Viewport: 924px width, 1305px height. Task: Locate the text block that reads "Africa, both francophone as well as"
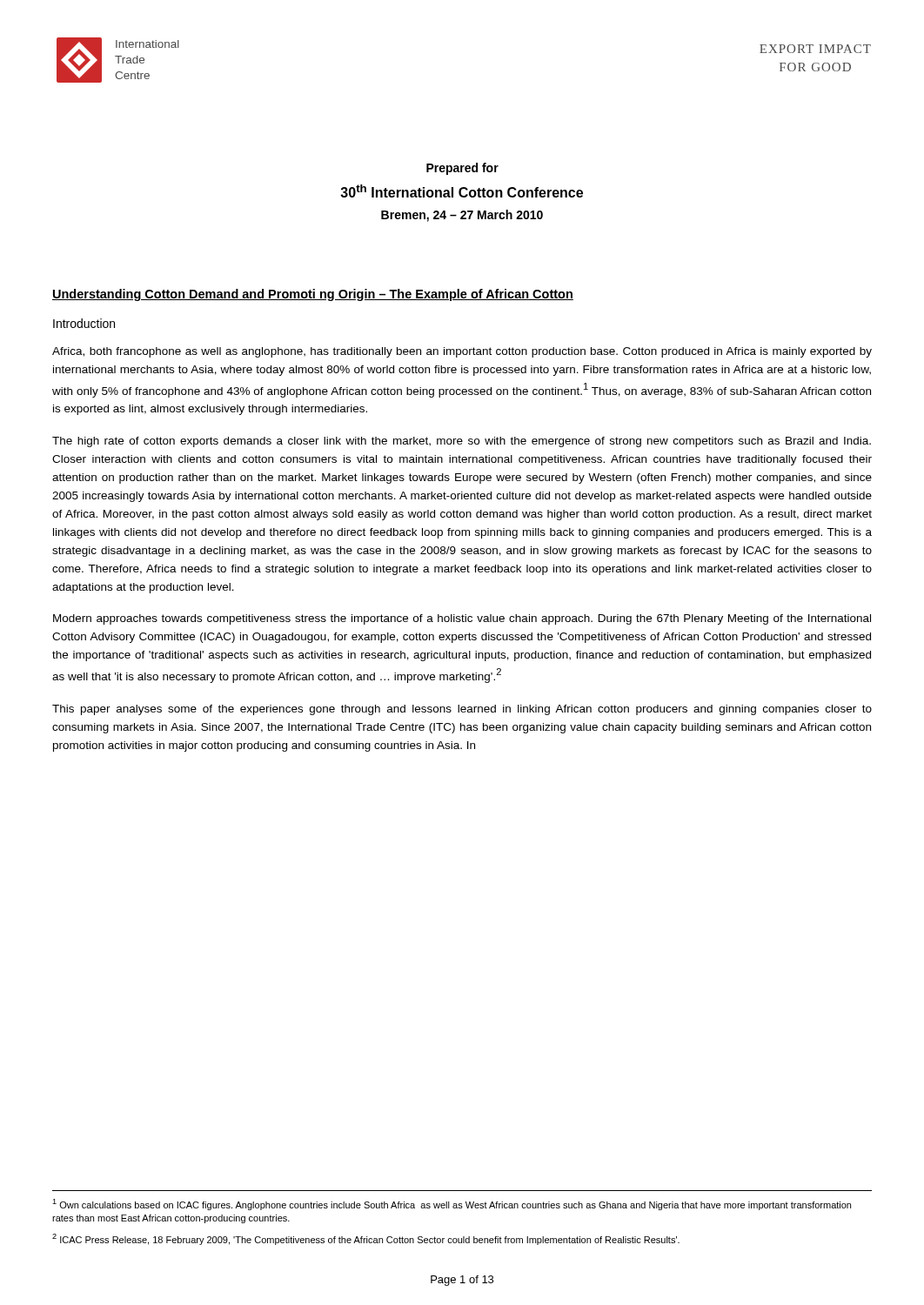pos(462,380)
